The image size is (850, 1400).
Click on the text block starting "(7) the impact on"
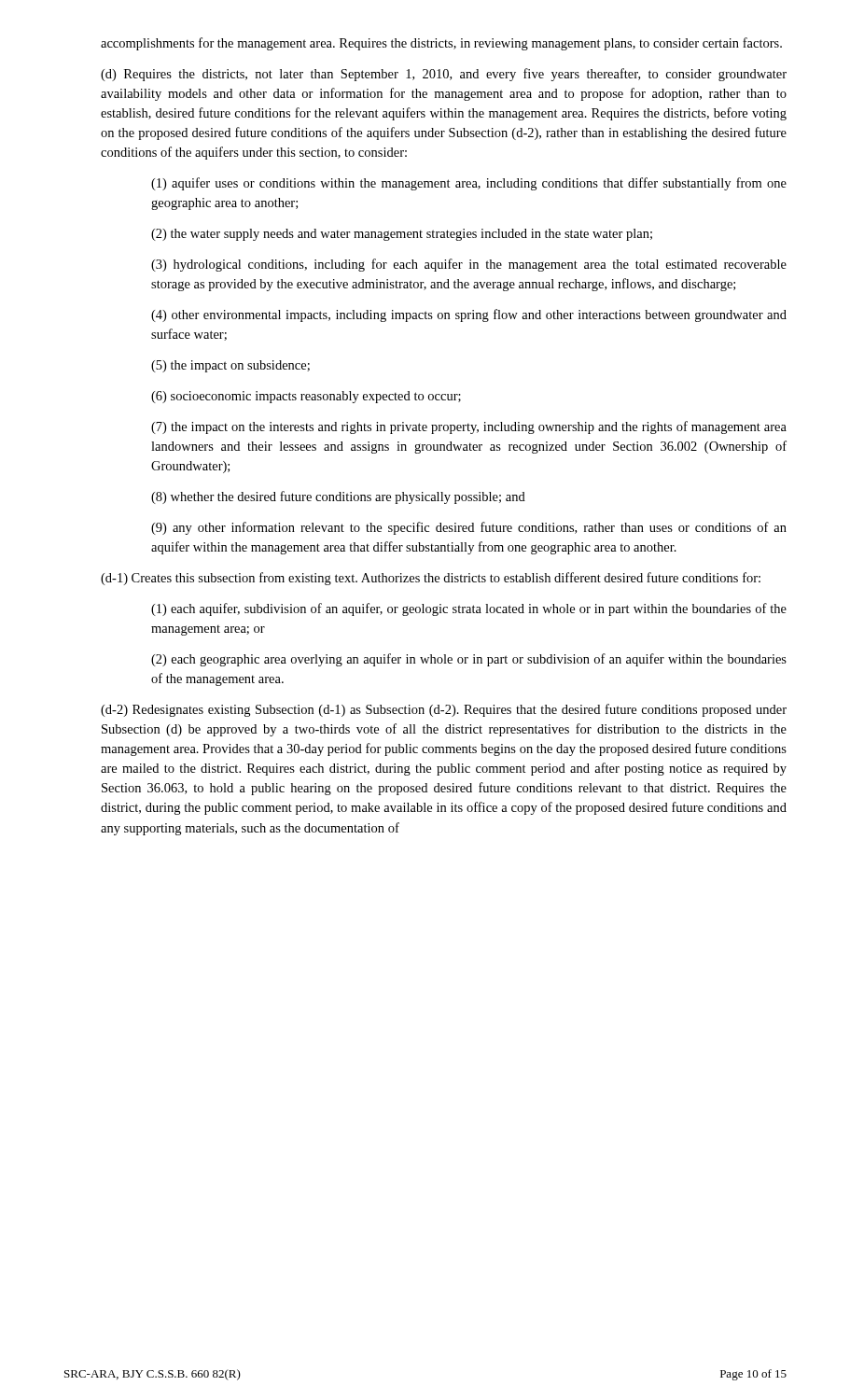tap(469, 446)
